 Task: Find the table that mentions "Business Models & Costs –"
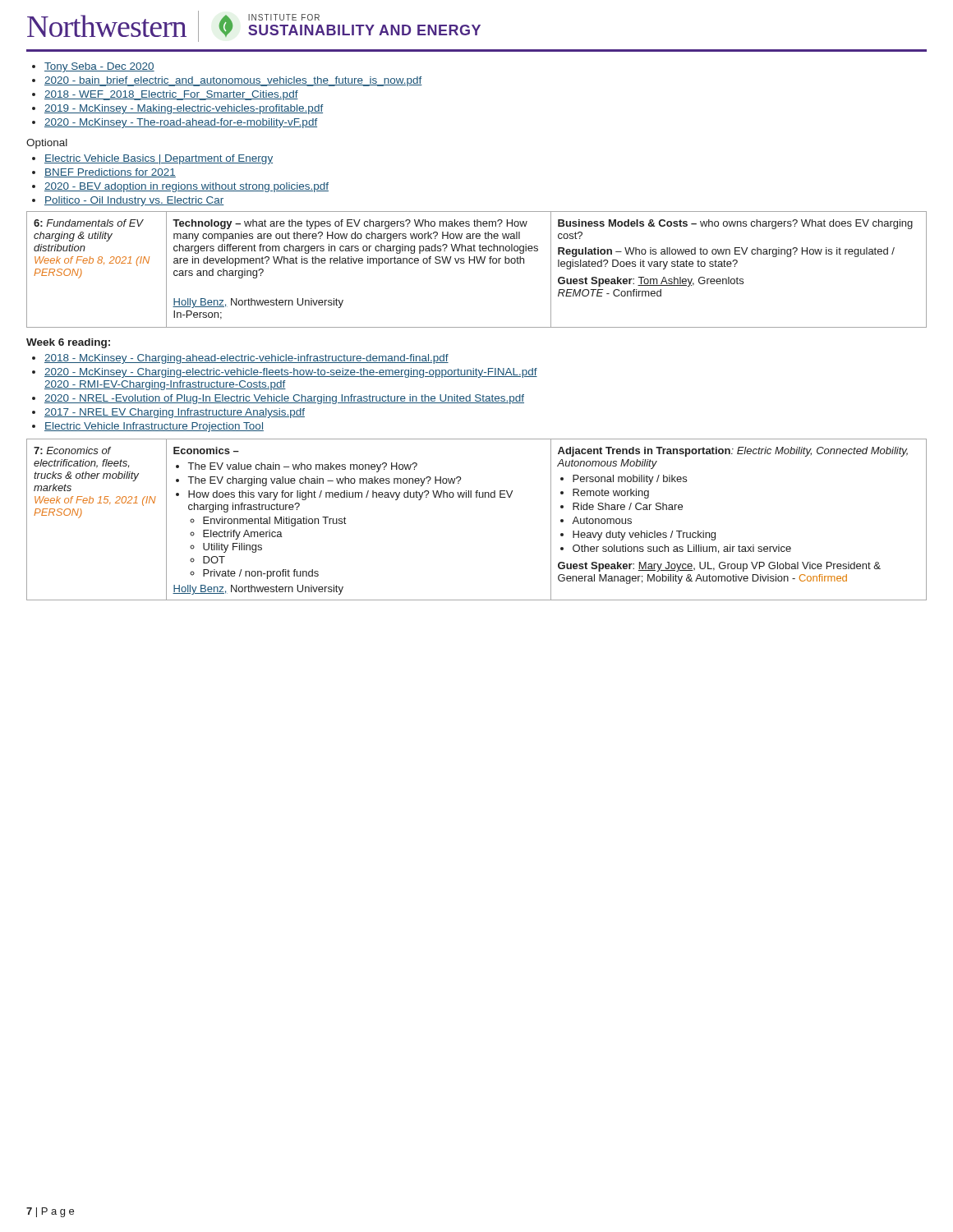click(476, 269)
